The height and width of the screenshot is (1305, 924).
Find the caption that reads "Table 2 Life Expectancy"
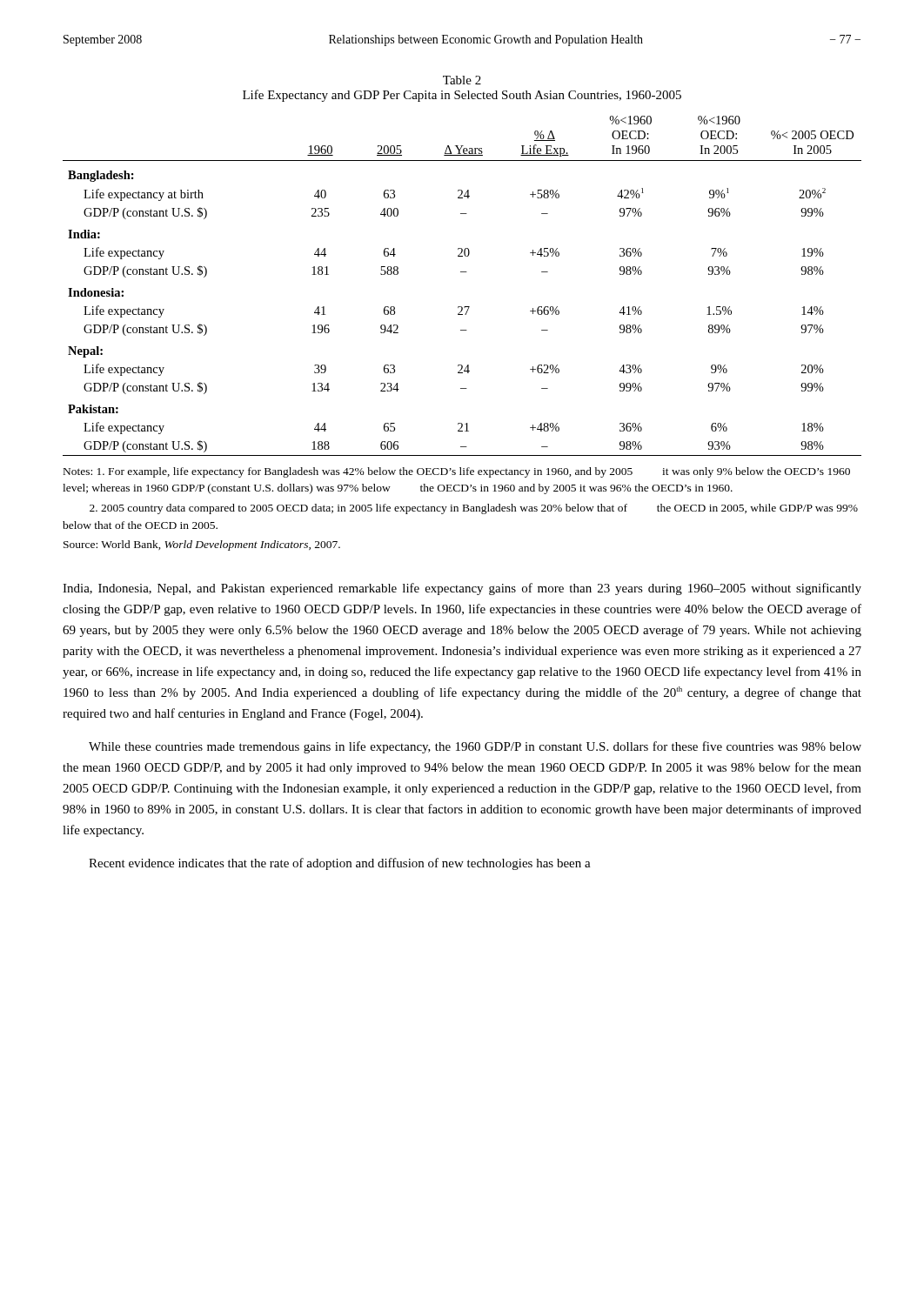click(x=462, y=87)
